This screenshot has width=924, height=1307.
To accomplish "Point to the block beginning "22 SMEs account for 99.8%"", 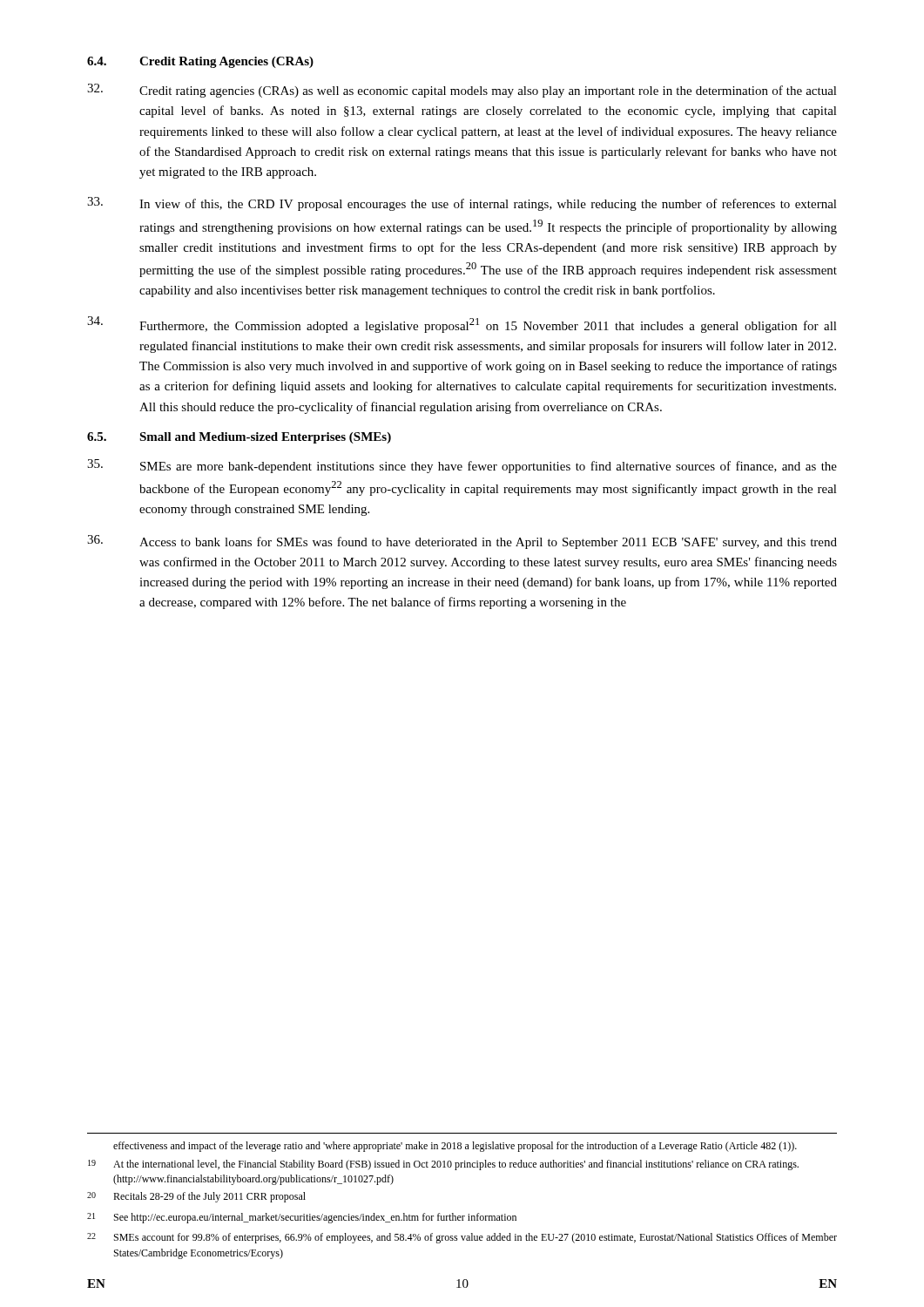I will pos(462,1246).
